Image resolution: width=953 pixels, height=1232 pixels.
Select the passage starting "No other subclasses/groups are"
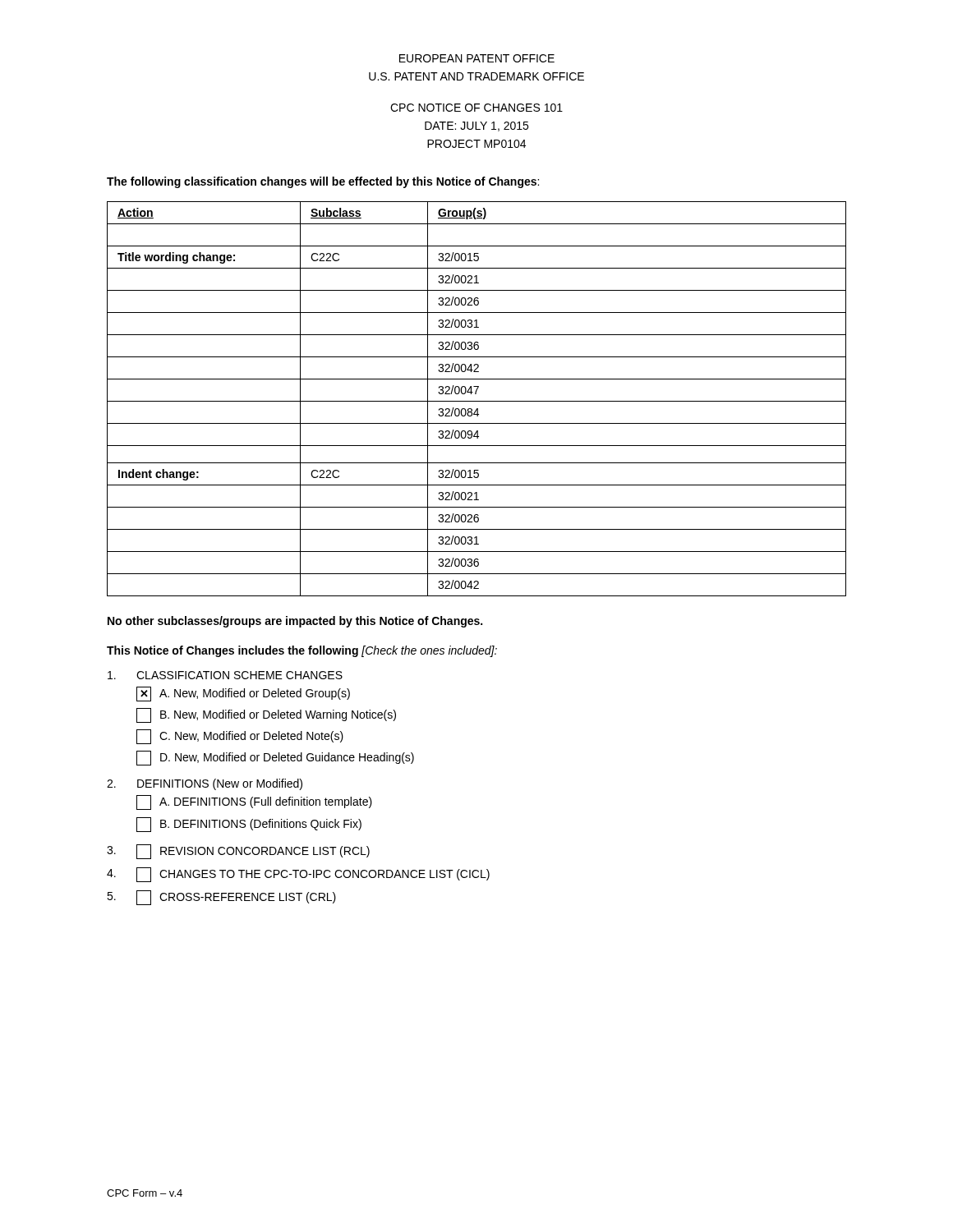295,621
